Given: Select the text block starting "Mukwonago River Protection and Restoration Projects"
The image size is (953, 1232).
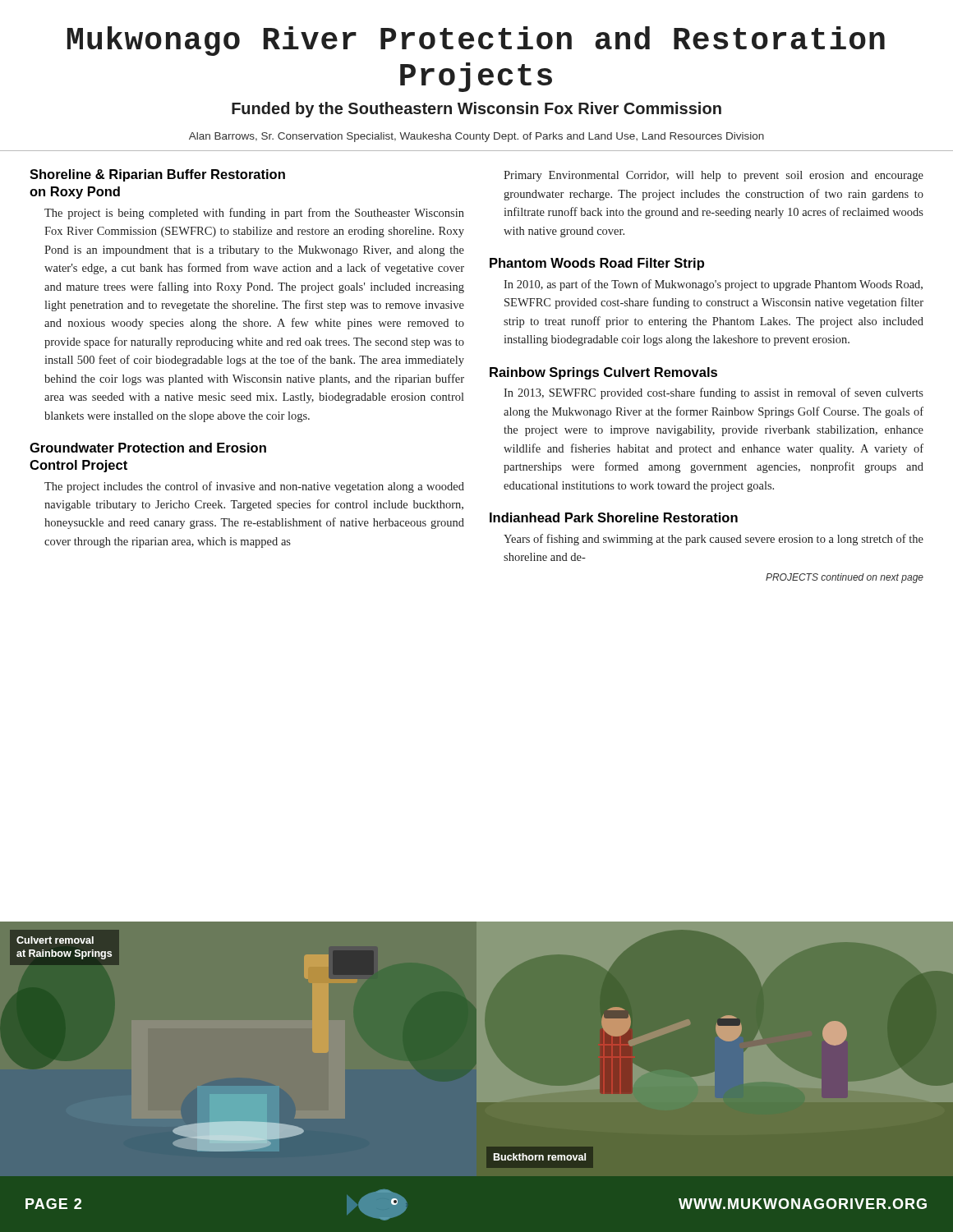Looking at the screenshot, I should (x=476, y=59).
